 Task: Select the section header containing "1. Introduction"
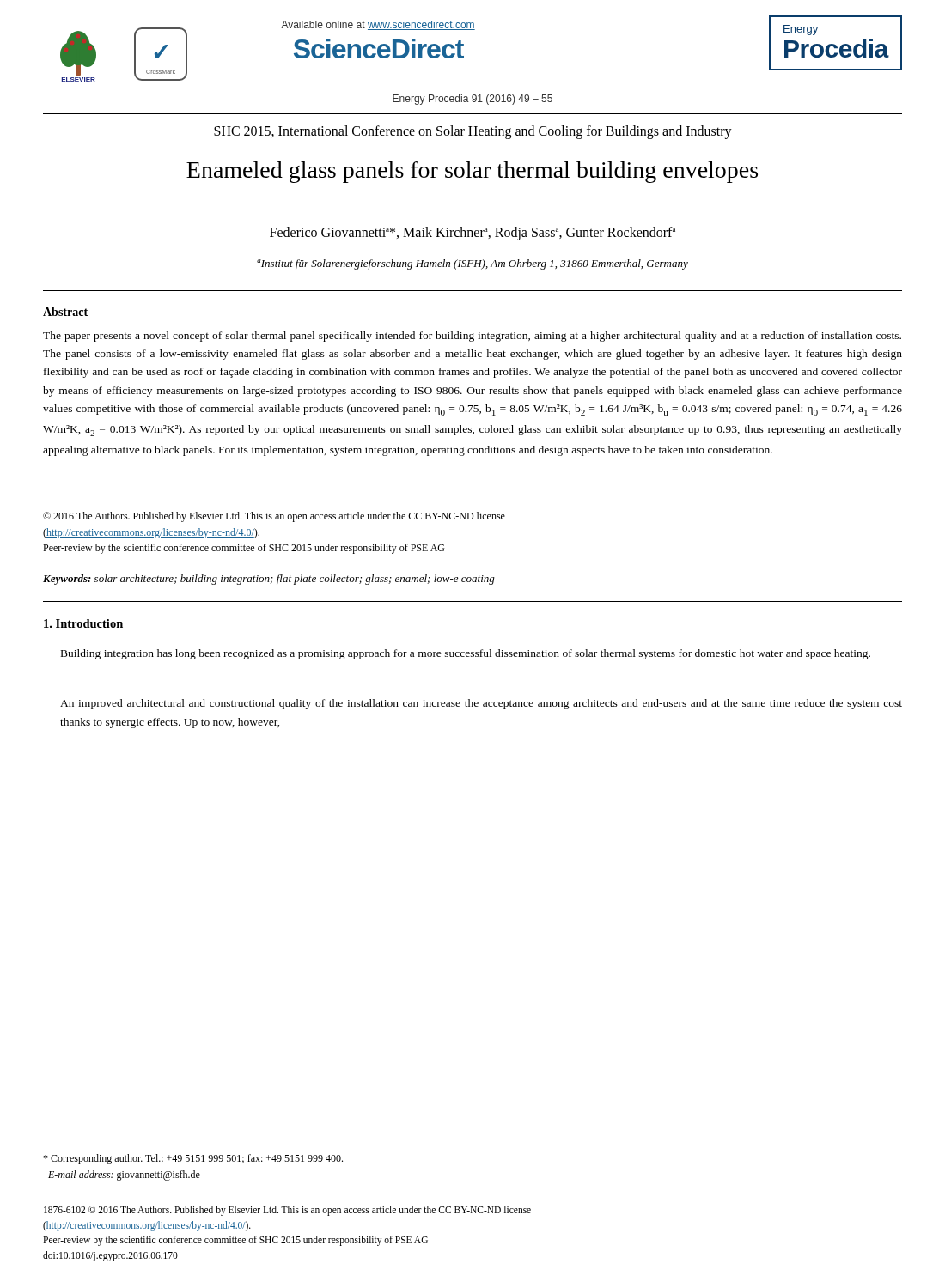[x=83, y=623]
